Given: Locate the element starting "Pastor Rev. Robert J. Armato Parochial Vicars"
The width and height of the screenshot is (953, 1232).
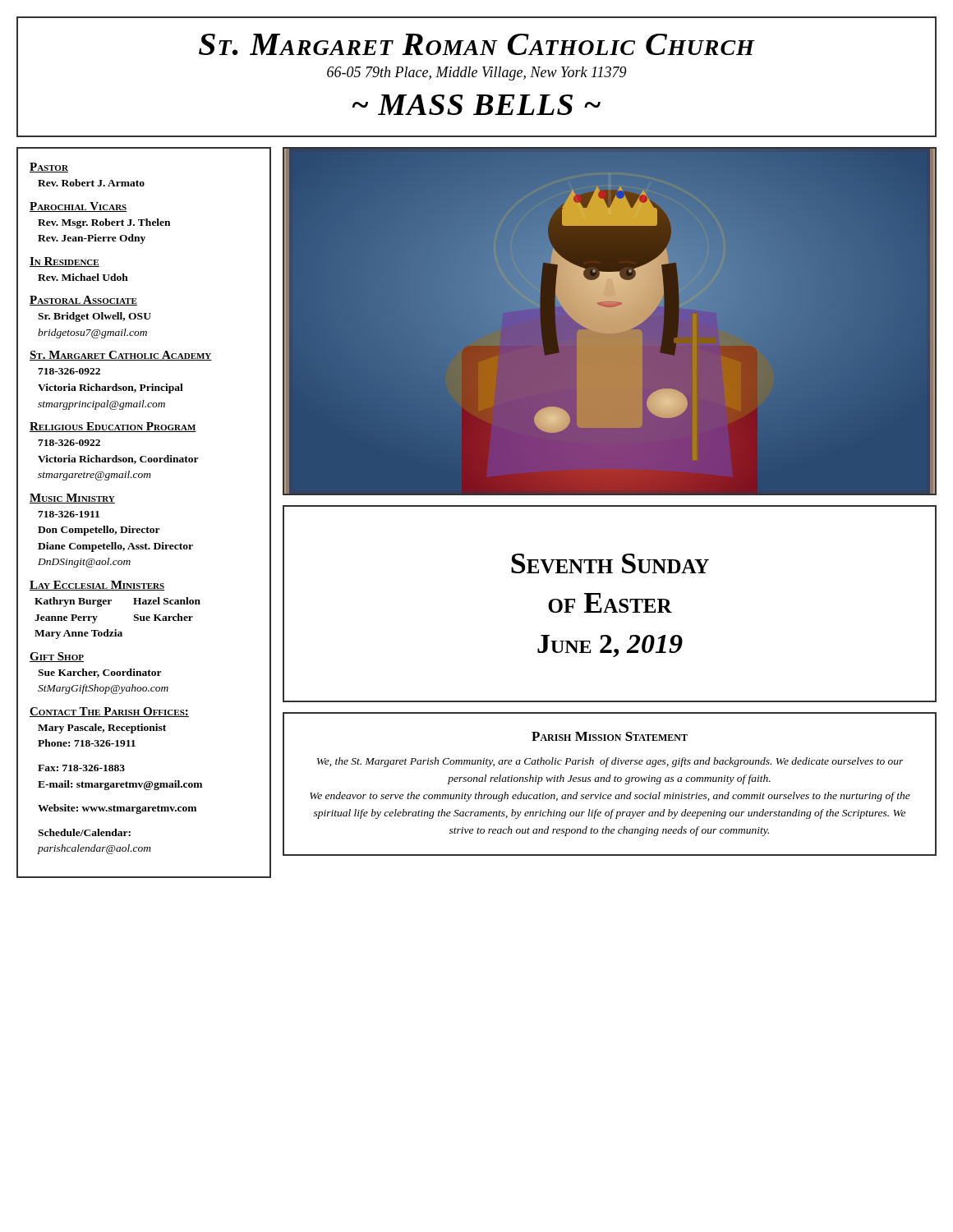Looking at the screenshot, I should 49,168.
